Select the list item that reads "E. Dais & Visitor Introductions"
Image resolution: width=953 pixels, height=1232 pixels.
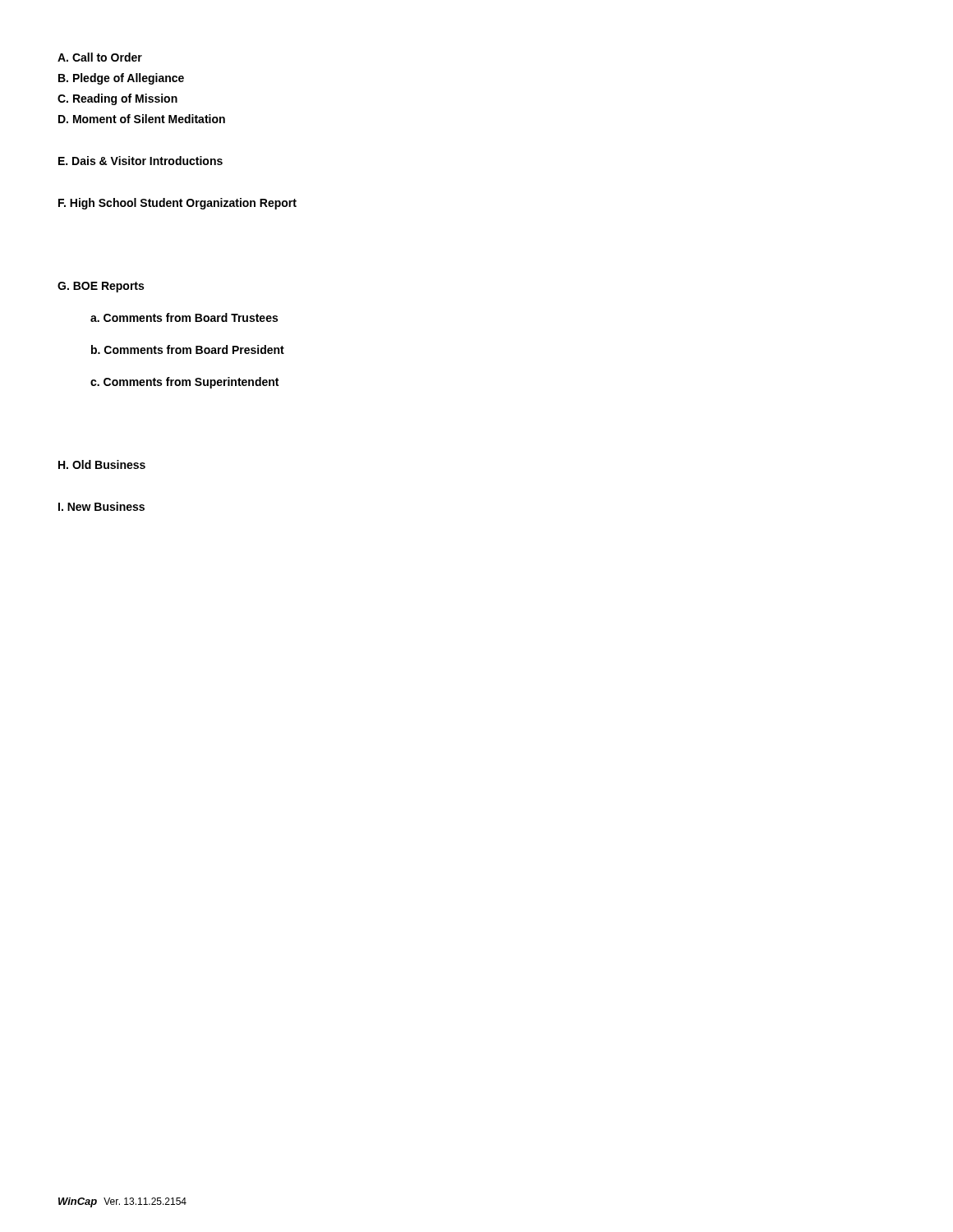tap(140, 161)
